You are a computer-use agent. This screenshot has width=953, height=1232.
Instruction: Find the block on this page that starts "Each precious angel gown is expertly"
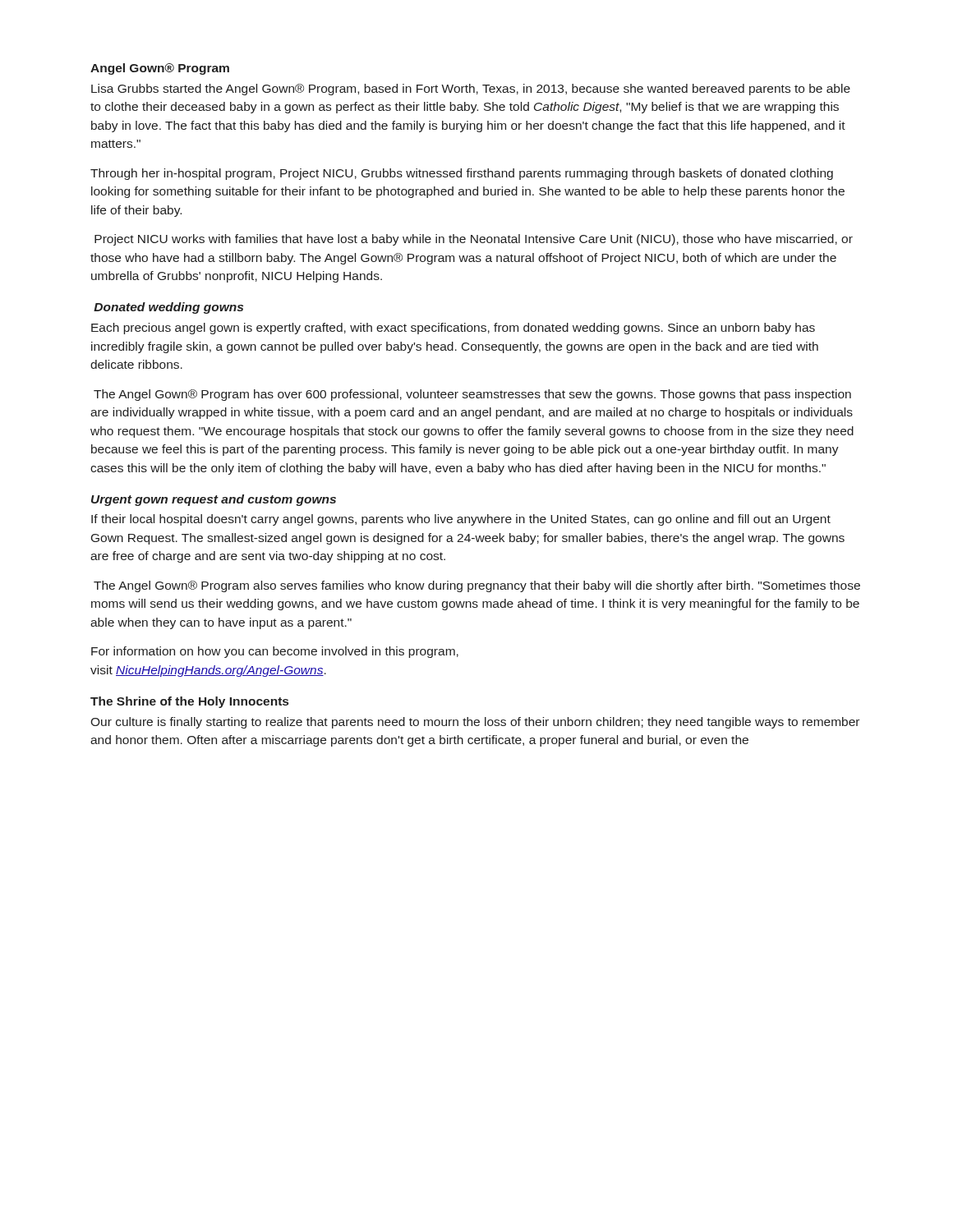(455, 346)
